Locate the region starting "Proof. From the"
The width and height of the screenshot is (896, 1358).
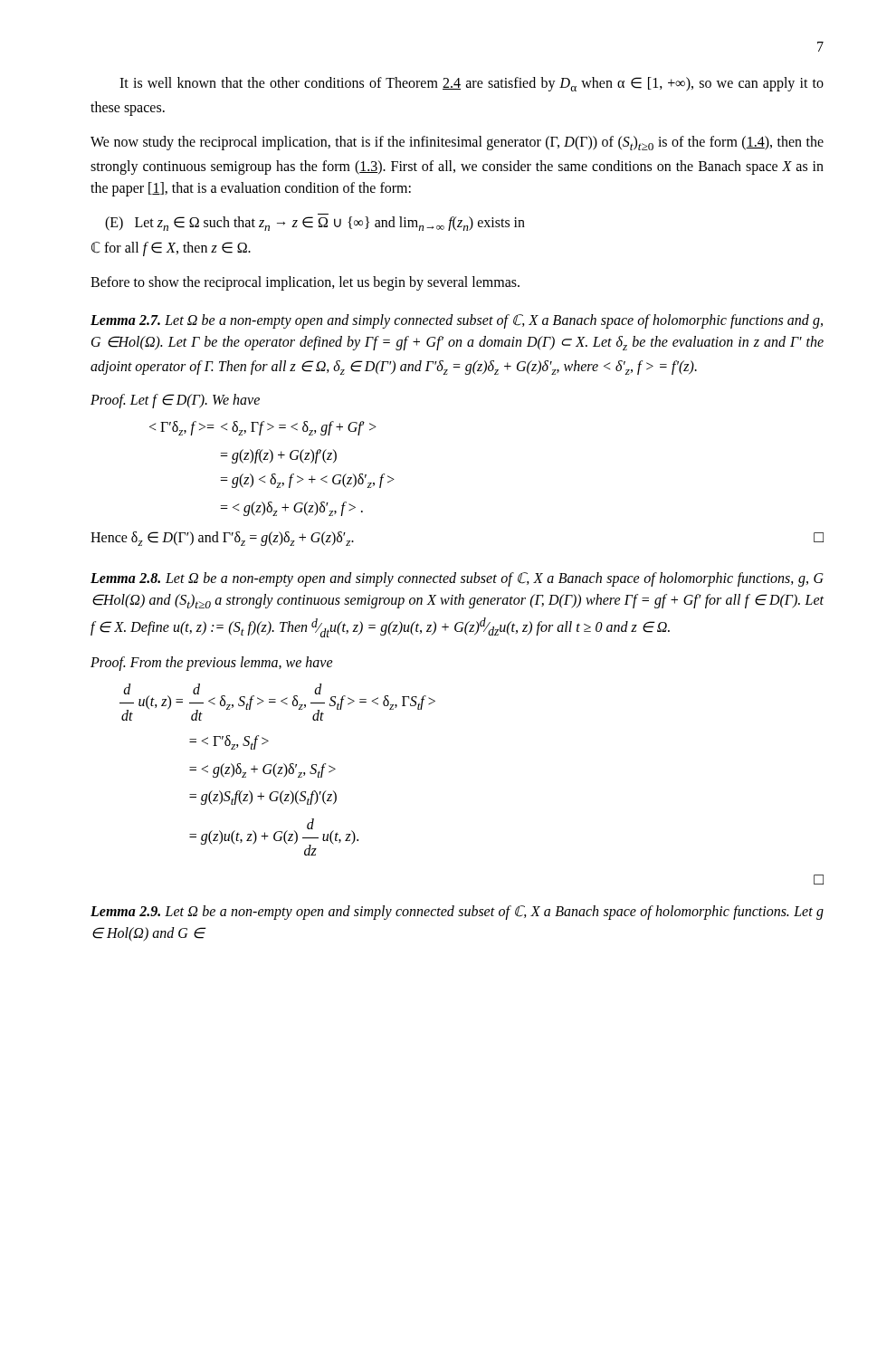(212, 664)
